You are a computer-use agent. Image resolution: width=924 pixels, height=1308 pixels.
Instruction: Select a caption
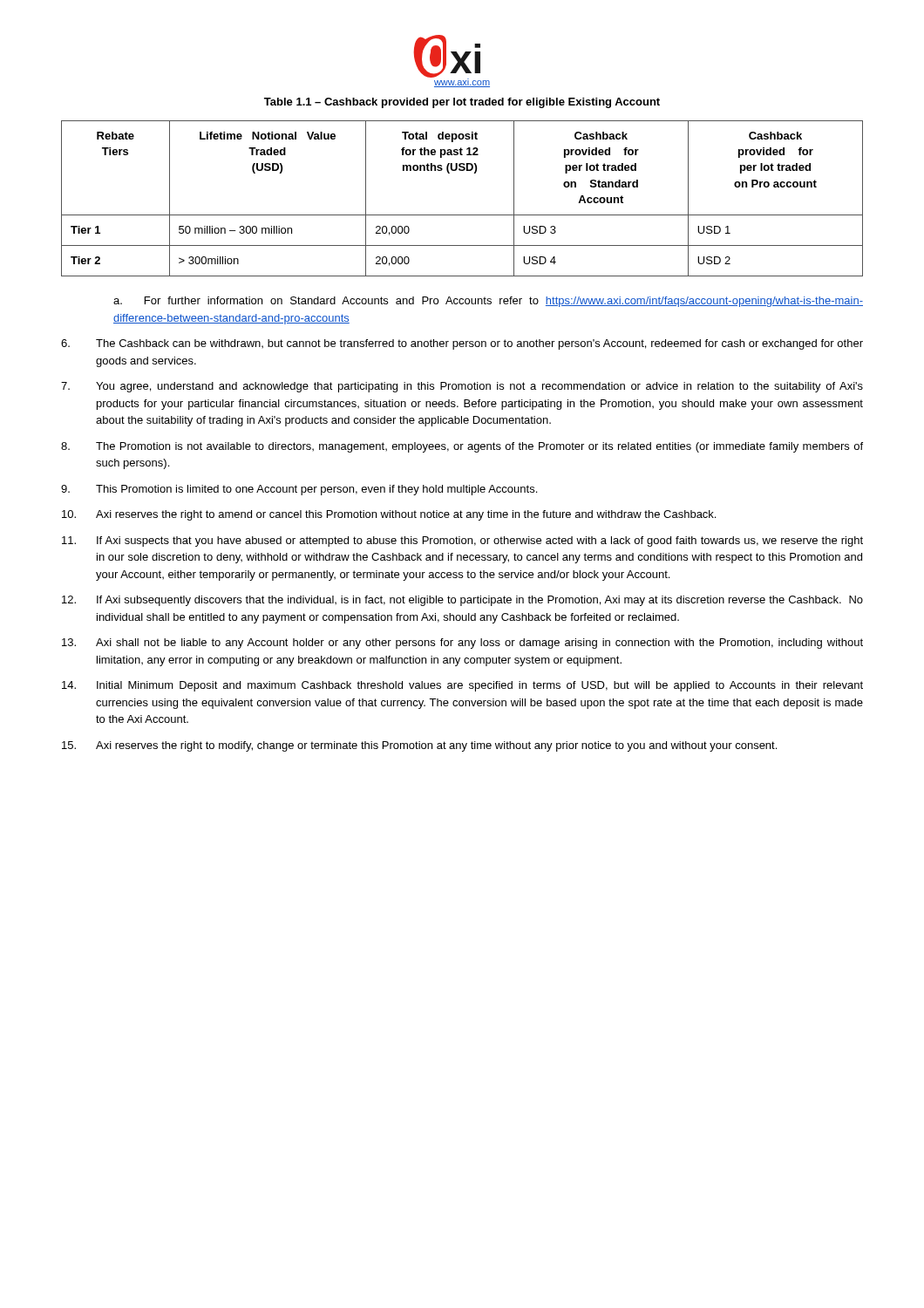[462, 102]
